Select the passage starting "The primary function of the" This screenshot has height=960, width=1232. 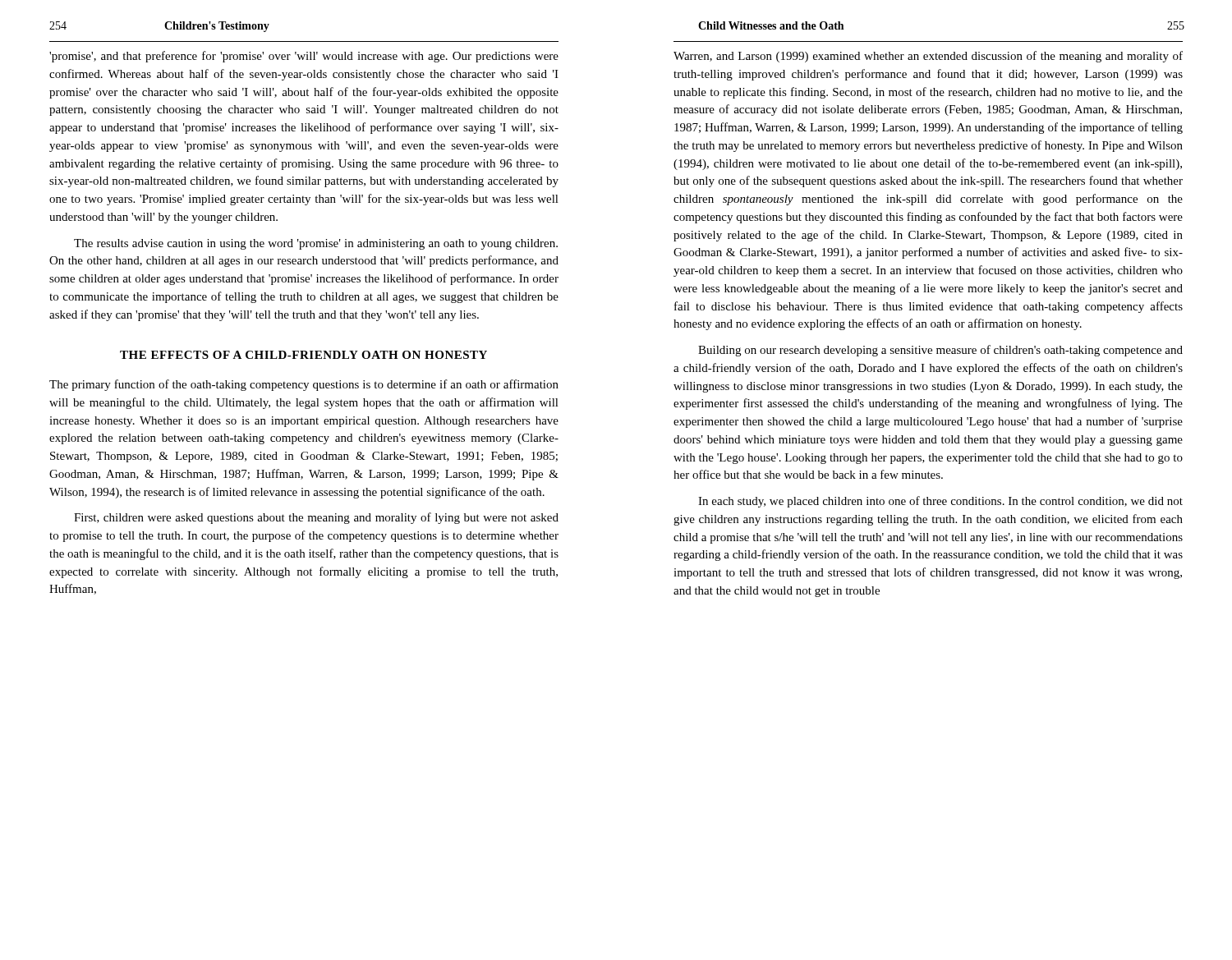[x=304, y=439]
